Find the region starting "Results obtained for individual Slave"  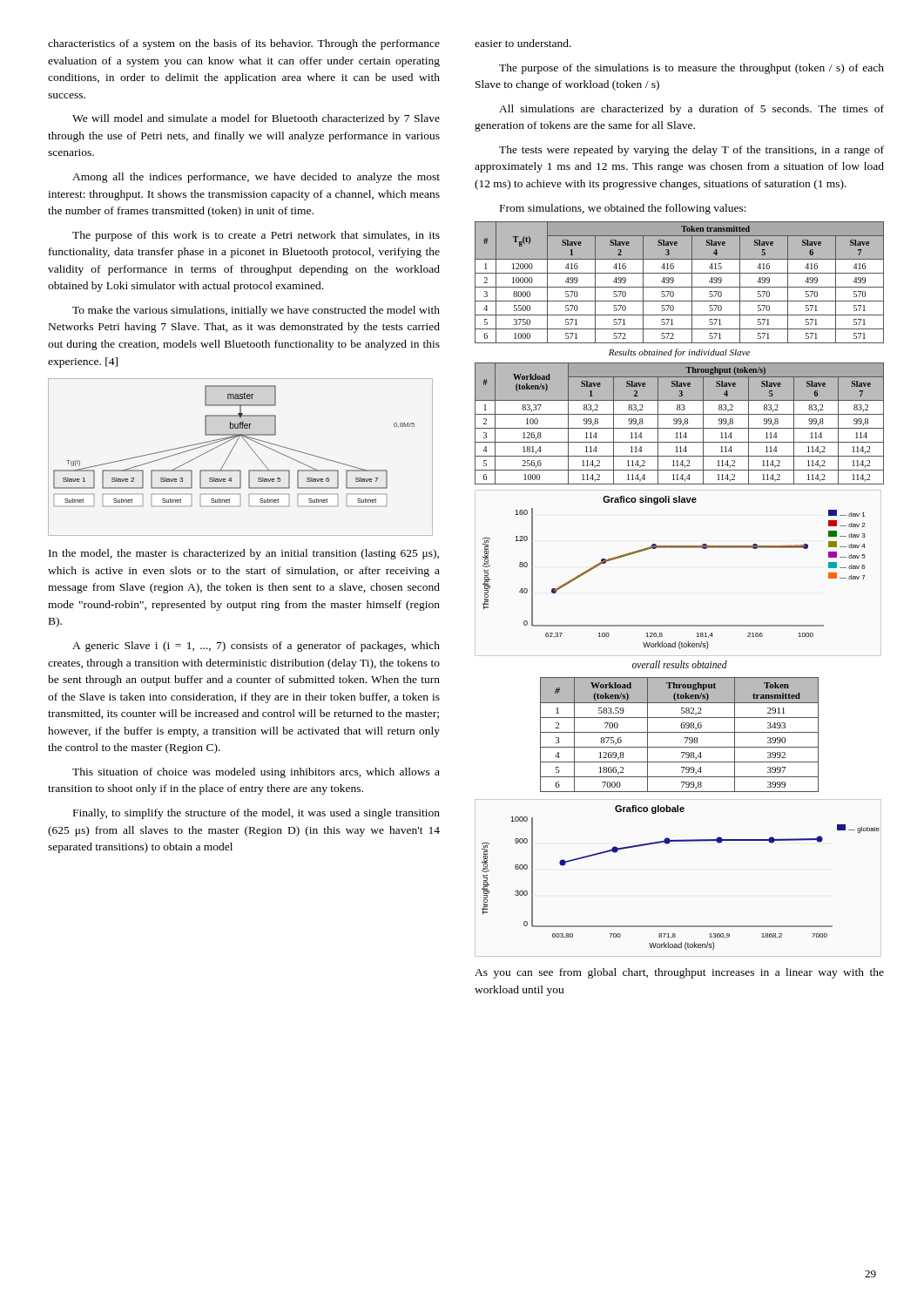(679, 352)
